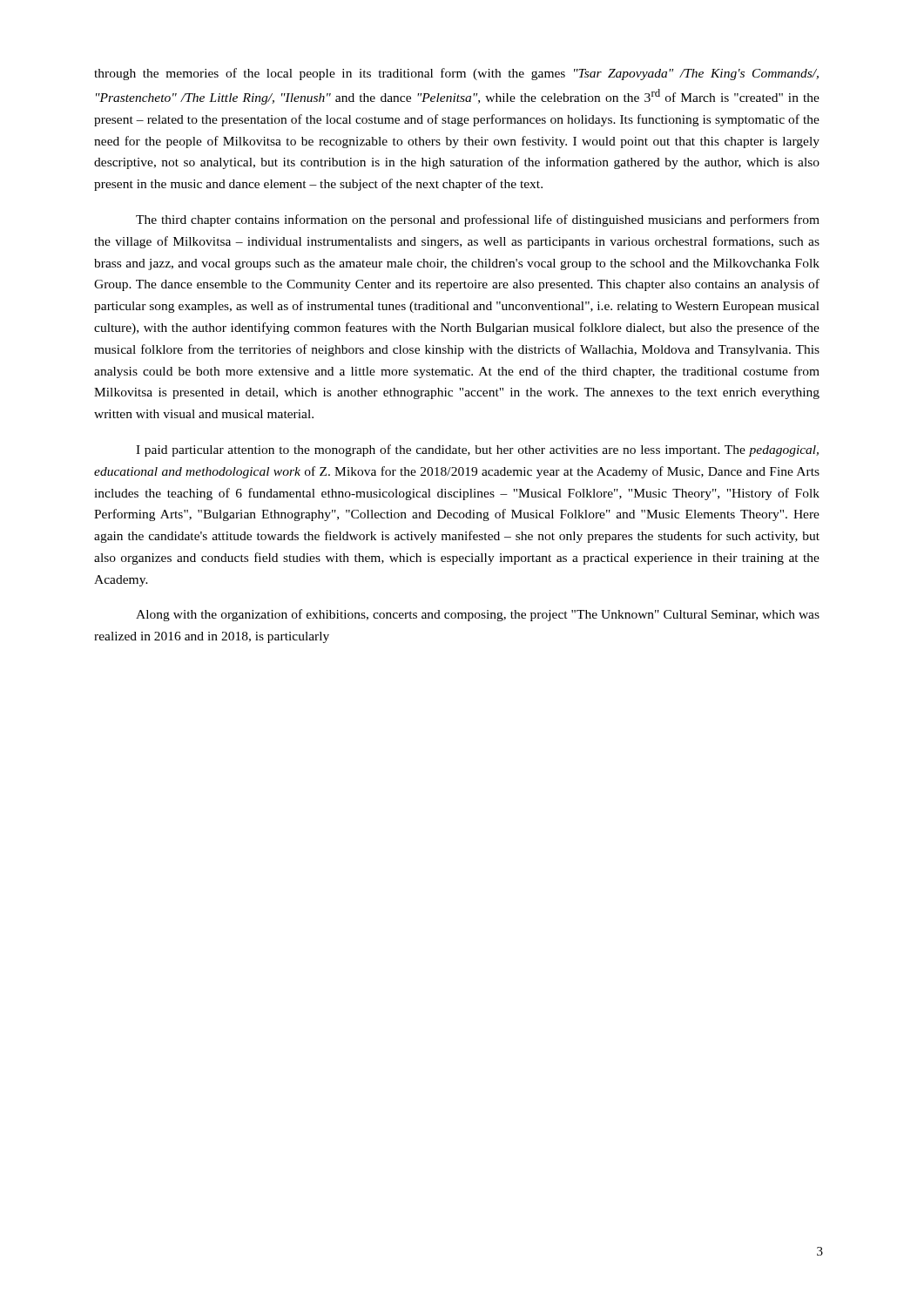Click the passage that begins "I paid particular attention to"
The height and width of the screenshot is (1307, 924).
(457, 514)
